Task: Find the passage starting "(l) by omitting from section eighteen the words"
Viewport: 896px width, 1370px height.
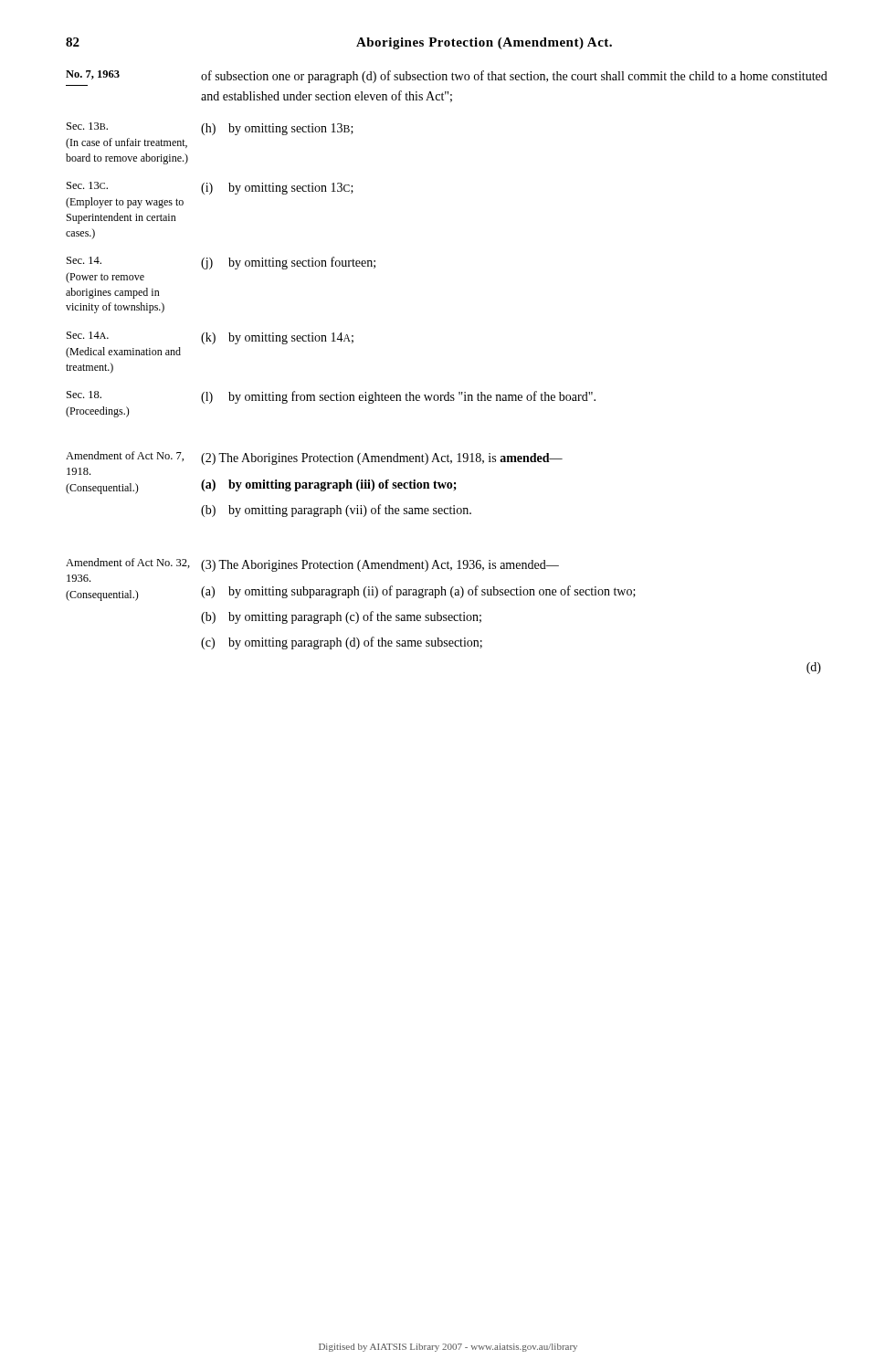Action: (x=516, y=398)
